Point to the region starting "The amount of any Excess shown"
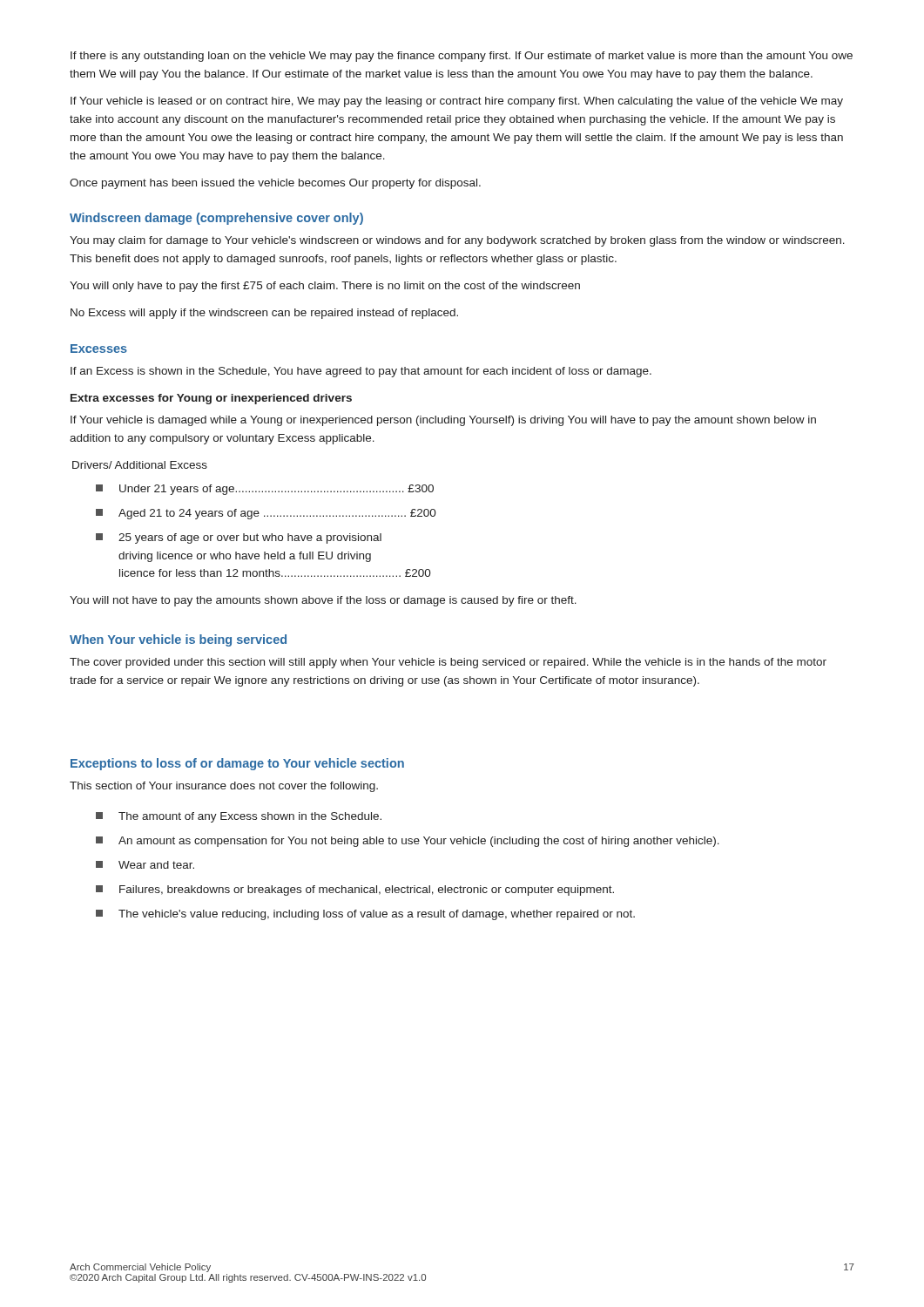The width and height of the screenshot is (924, 1307). [239, 817]
